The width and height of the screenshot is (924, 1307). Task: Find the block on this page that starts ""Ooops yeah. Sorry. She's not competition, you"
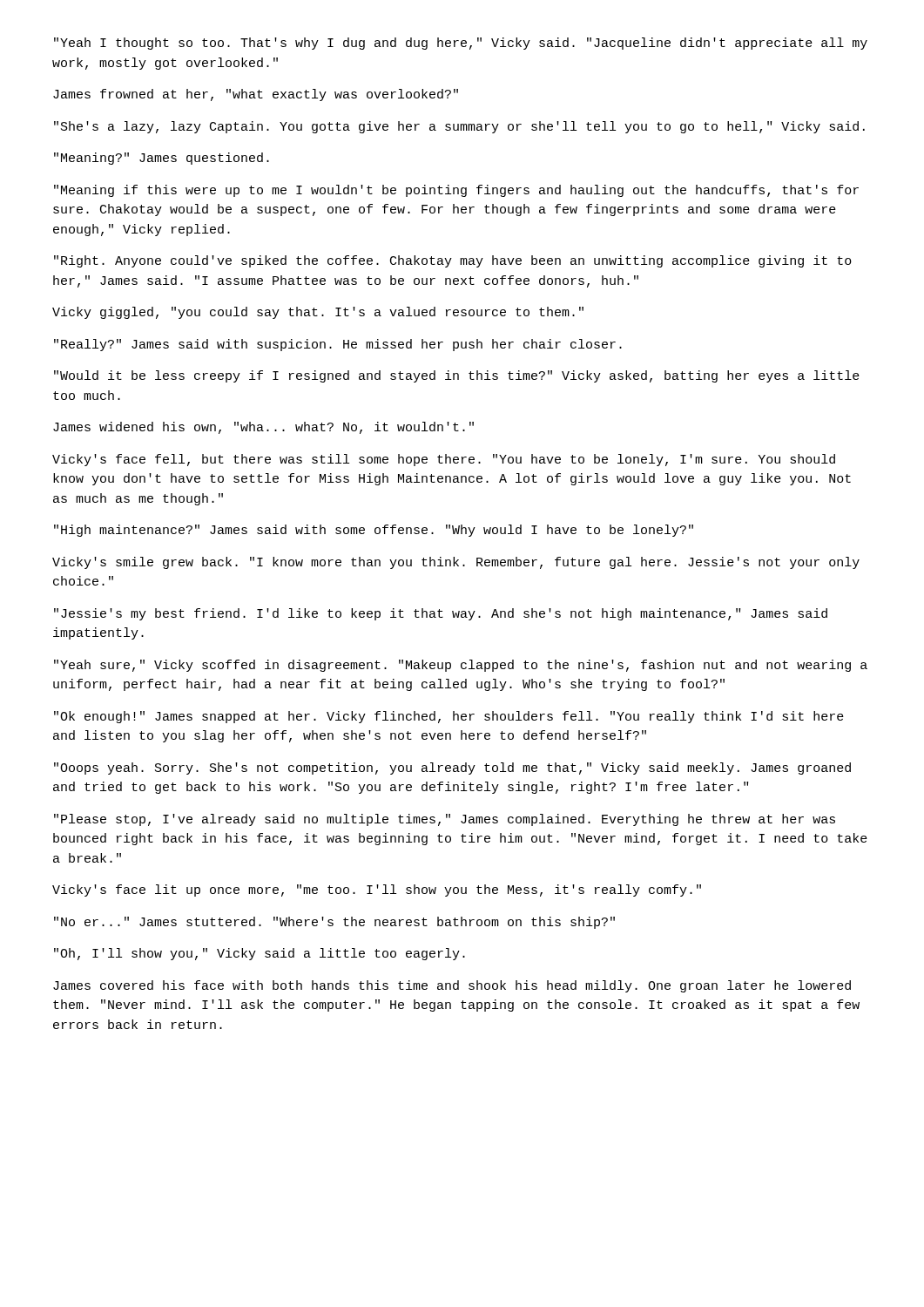click(x=452, y=778)
